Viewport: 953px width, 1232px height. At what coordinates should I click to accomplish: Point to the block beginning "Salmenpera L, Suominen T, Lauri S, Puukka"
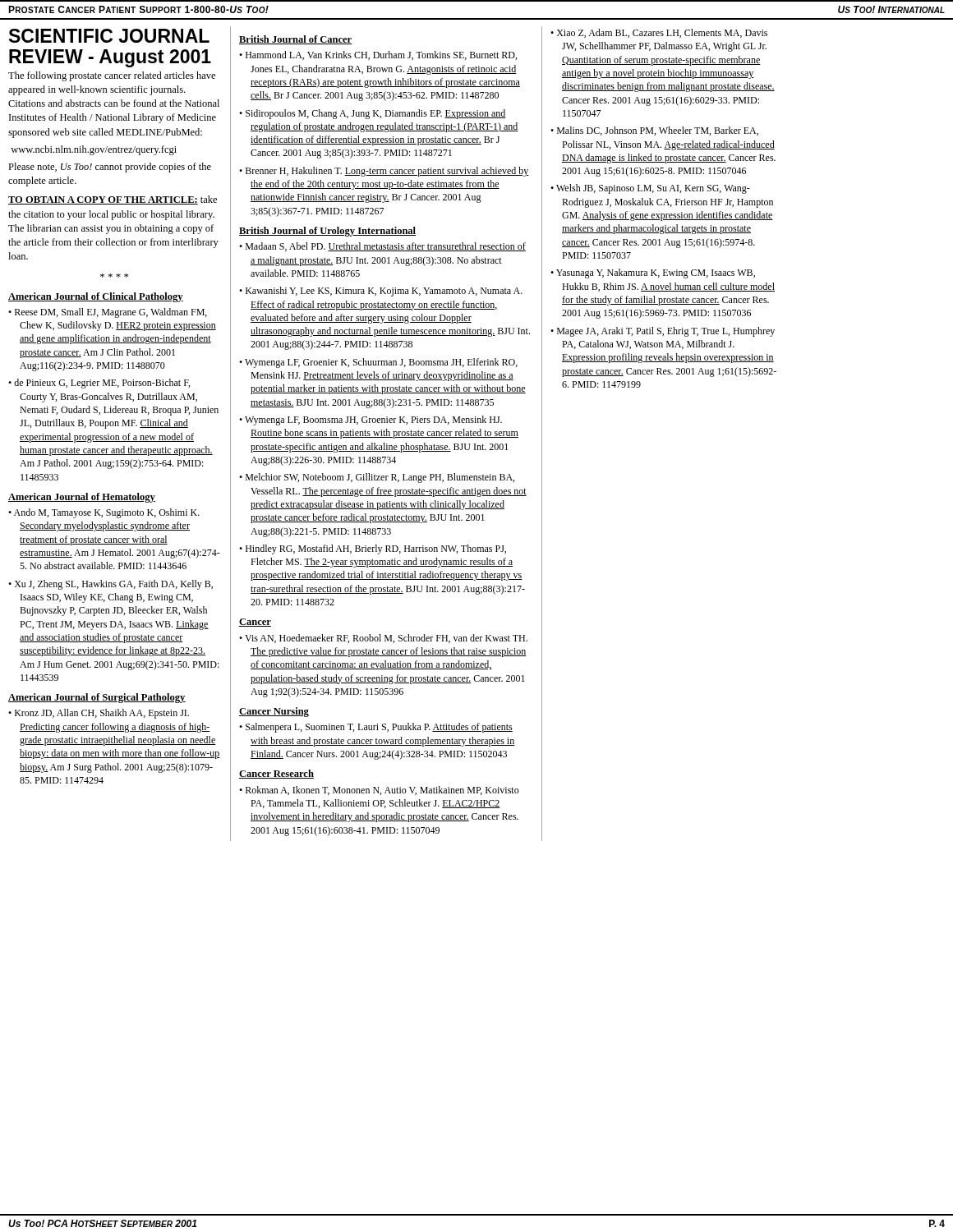(x=380, y=741)
